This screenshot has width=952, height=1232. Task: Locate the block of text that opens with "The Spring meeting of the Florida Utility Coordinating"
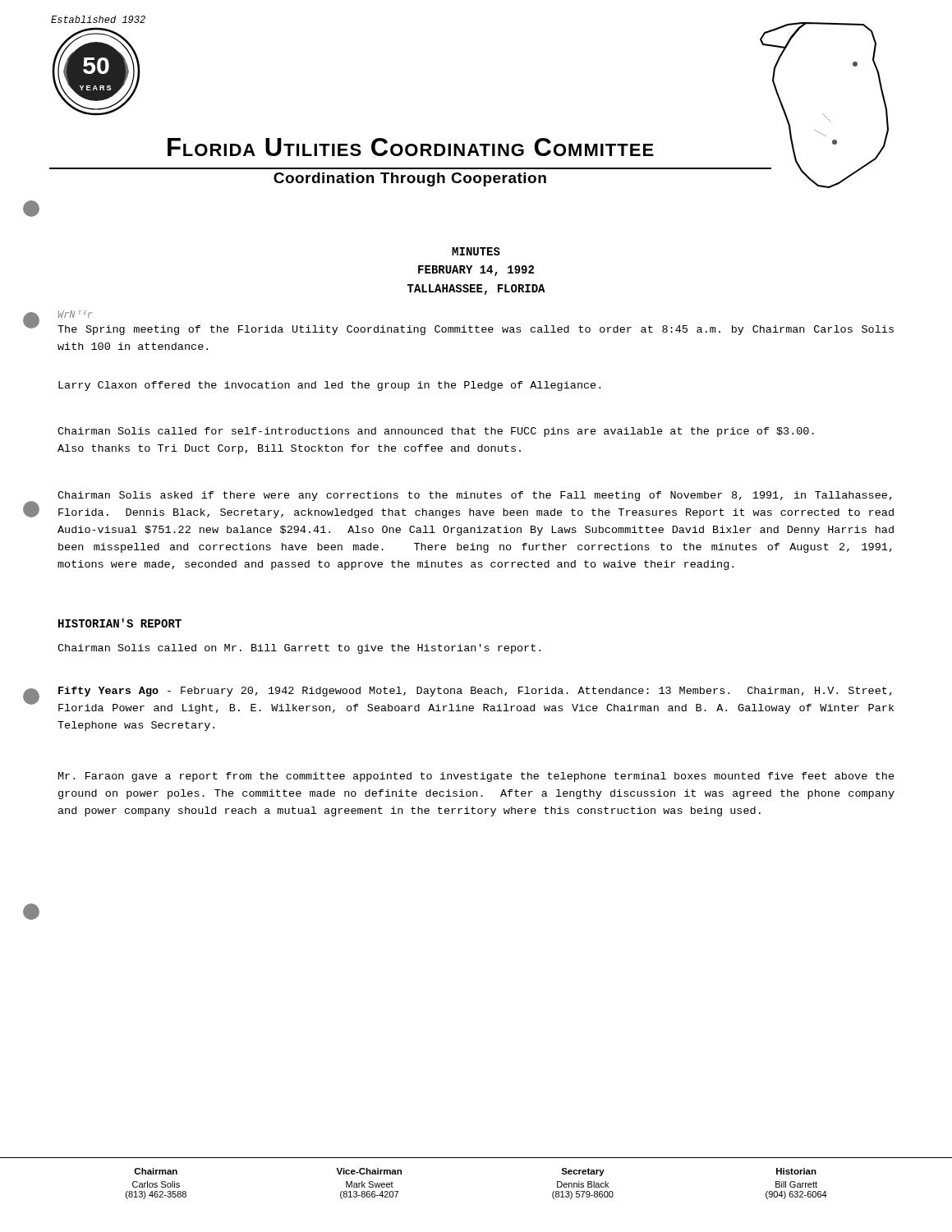click(476, 339)
